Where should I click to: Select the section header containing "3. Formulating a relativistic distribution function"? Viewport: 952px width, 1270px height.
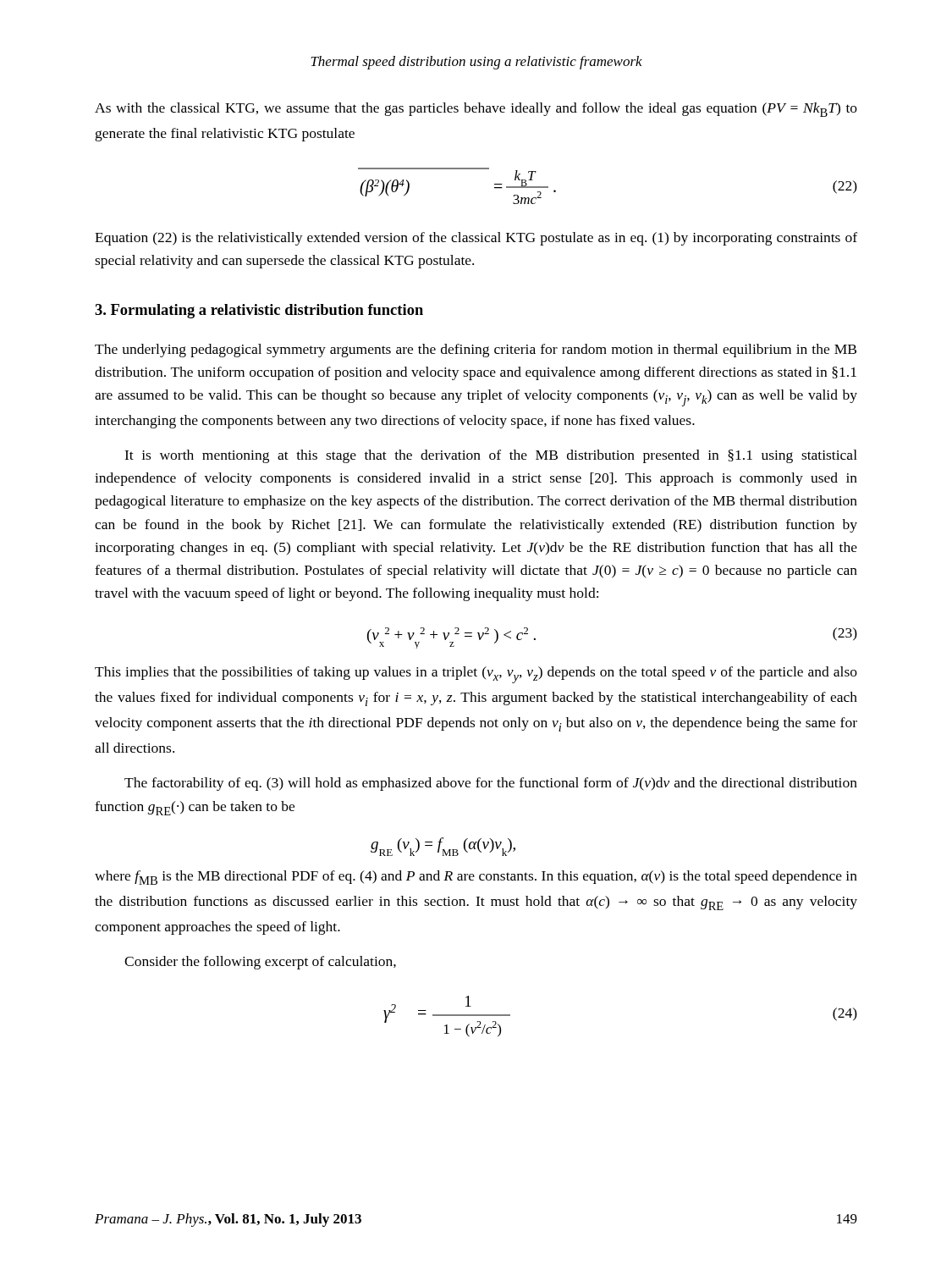[259, 310]
